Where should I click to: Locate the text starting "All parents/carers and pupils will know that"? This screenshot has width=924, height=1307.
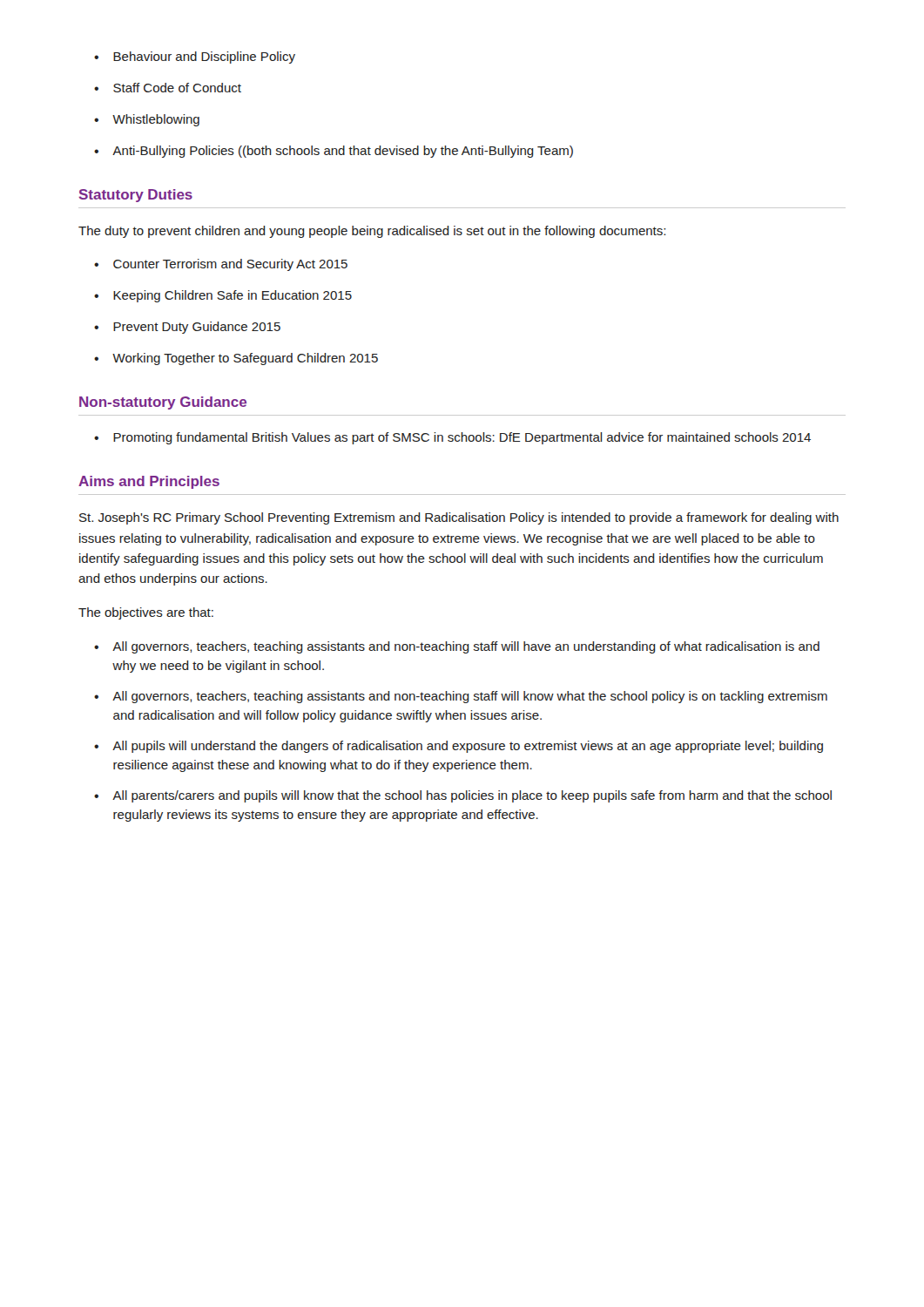tap(462, 805)
